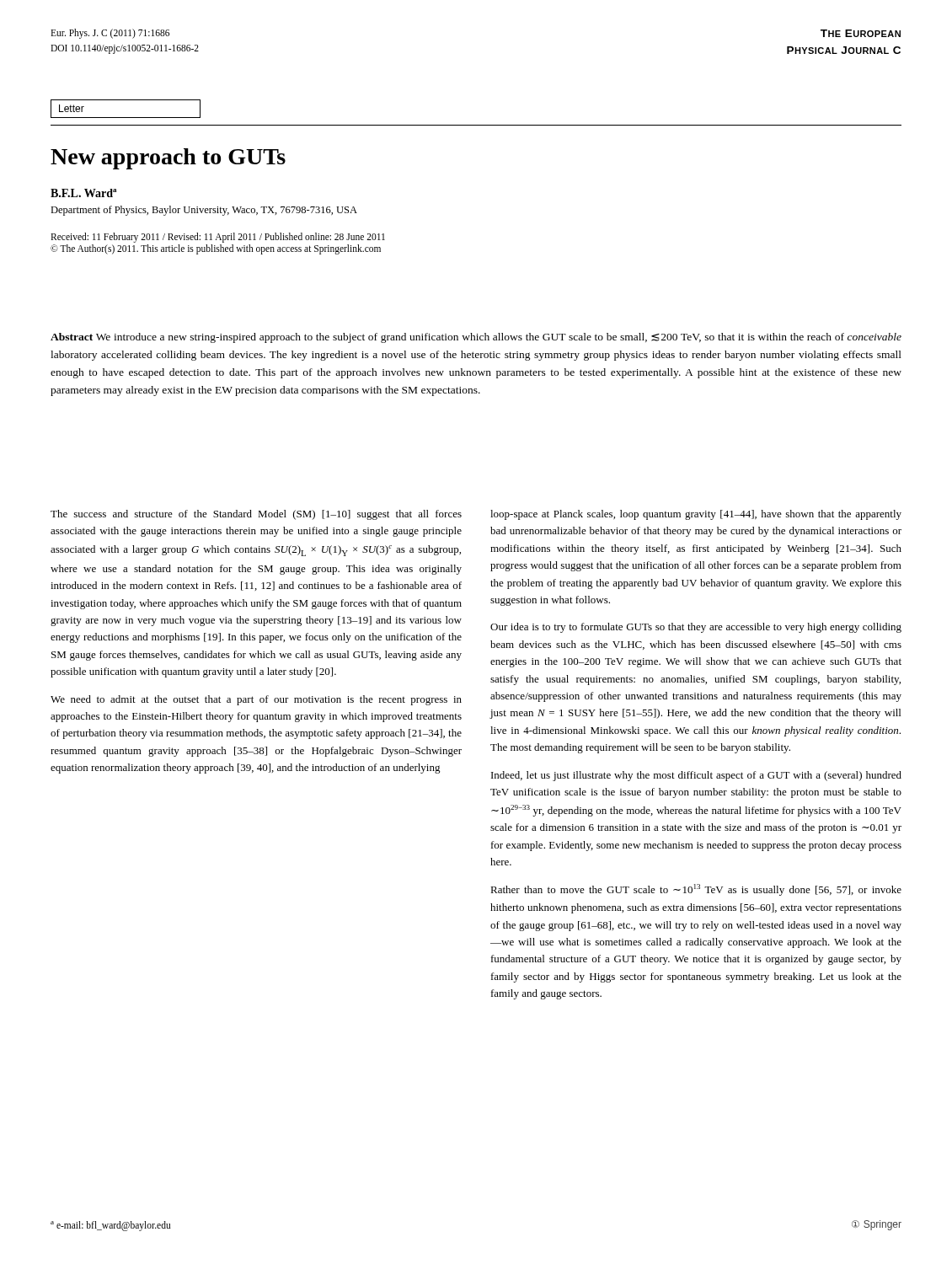952x1264 pixels.
Task: Find the text starting "a e-mail: bfl_ward@baylor.edu"
Action: coord(111,1224)
